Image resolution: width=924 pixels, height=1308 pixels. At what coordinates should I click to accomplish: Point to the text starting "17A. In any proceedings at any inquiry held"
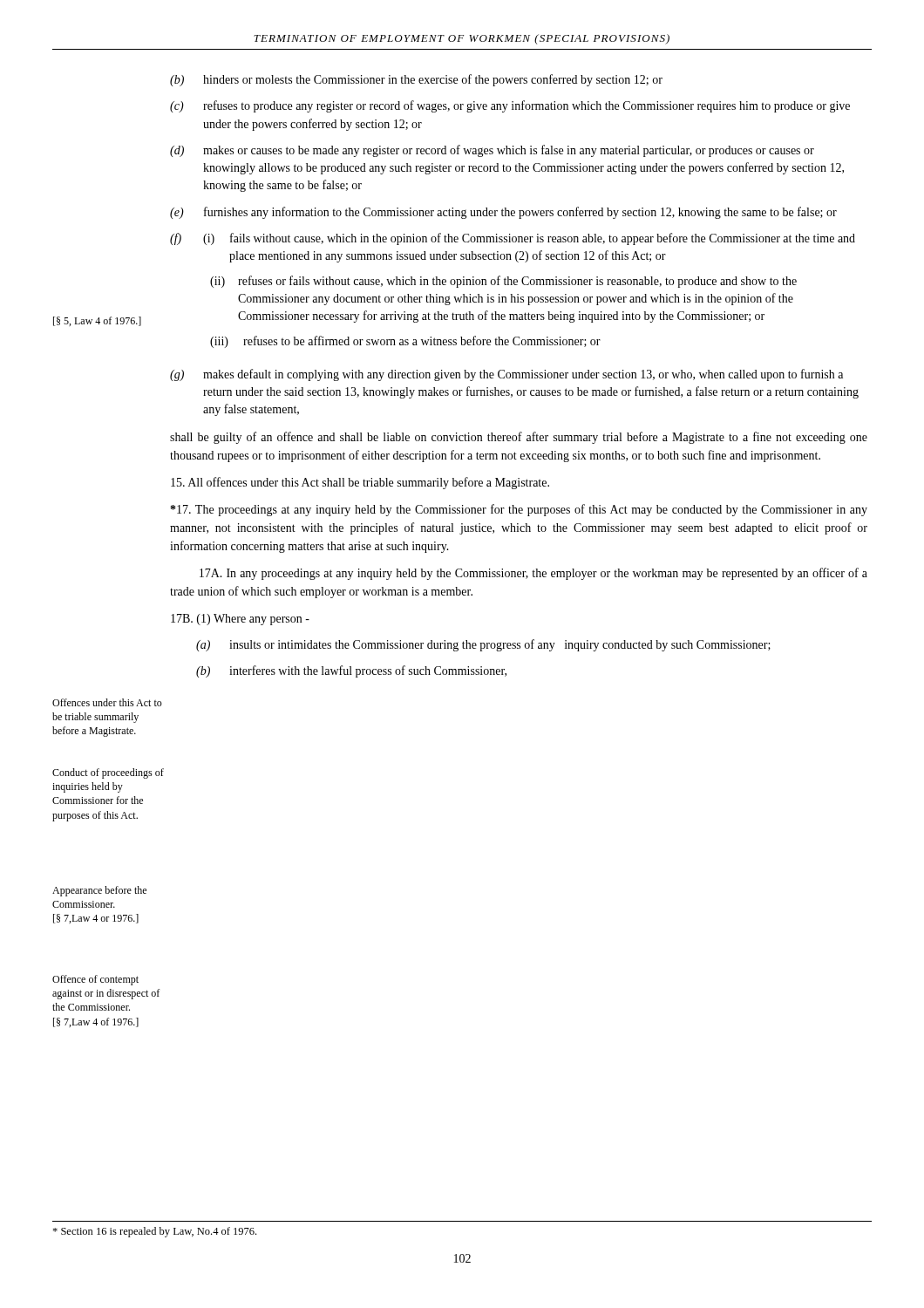click(519, 582)
